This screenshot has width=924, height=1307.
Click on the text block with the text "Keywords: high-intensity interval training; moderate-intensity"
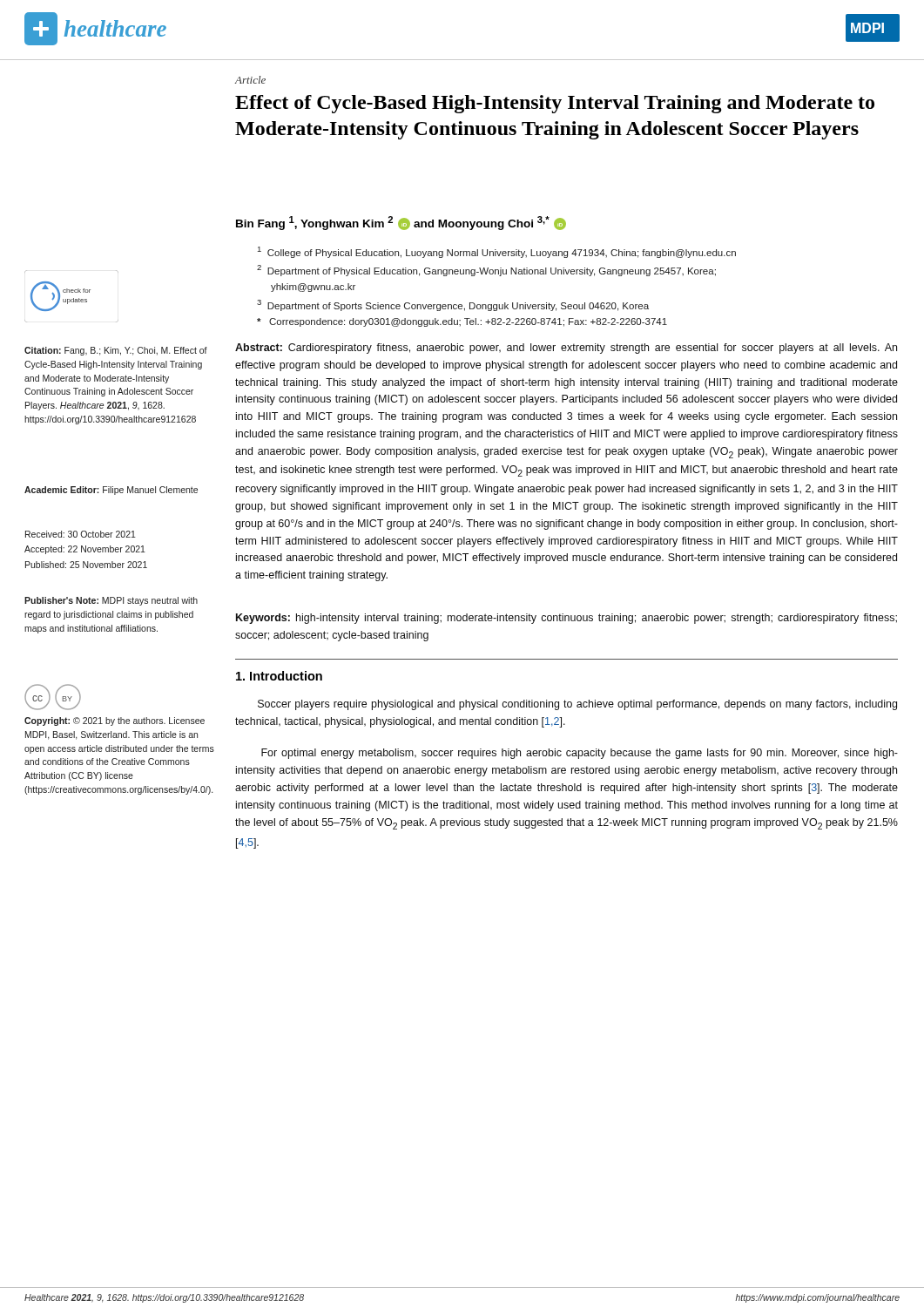567,626
